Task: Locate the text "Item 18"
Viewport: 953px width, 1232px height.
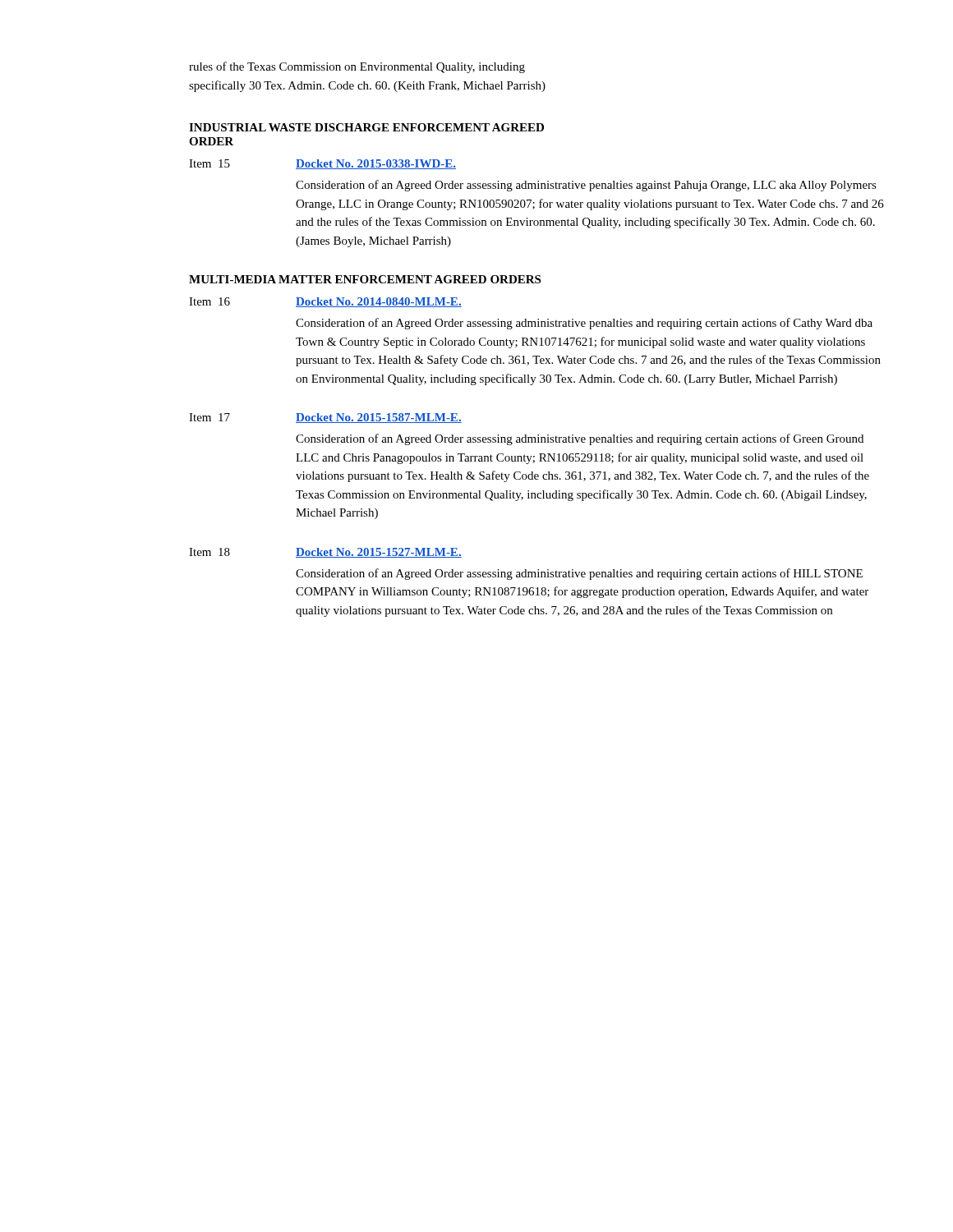Action: 210,552
